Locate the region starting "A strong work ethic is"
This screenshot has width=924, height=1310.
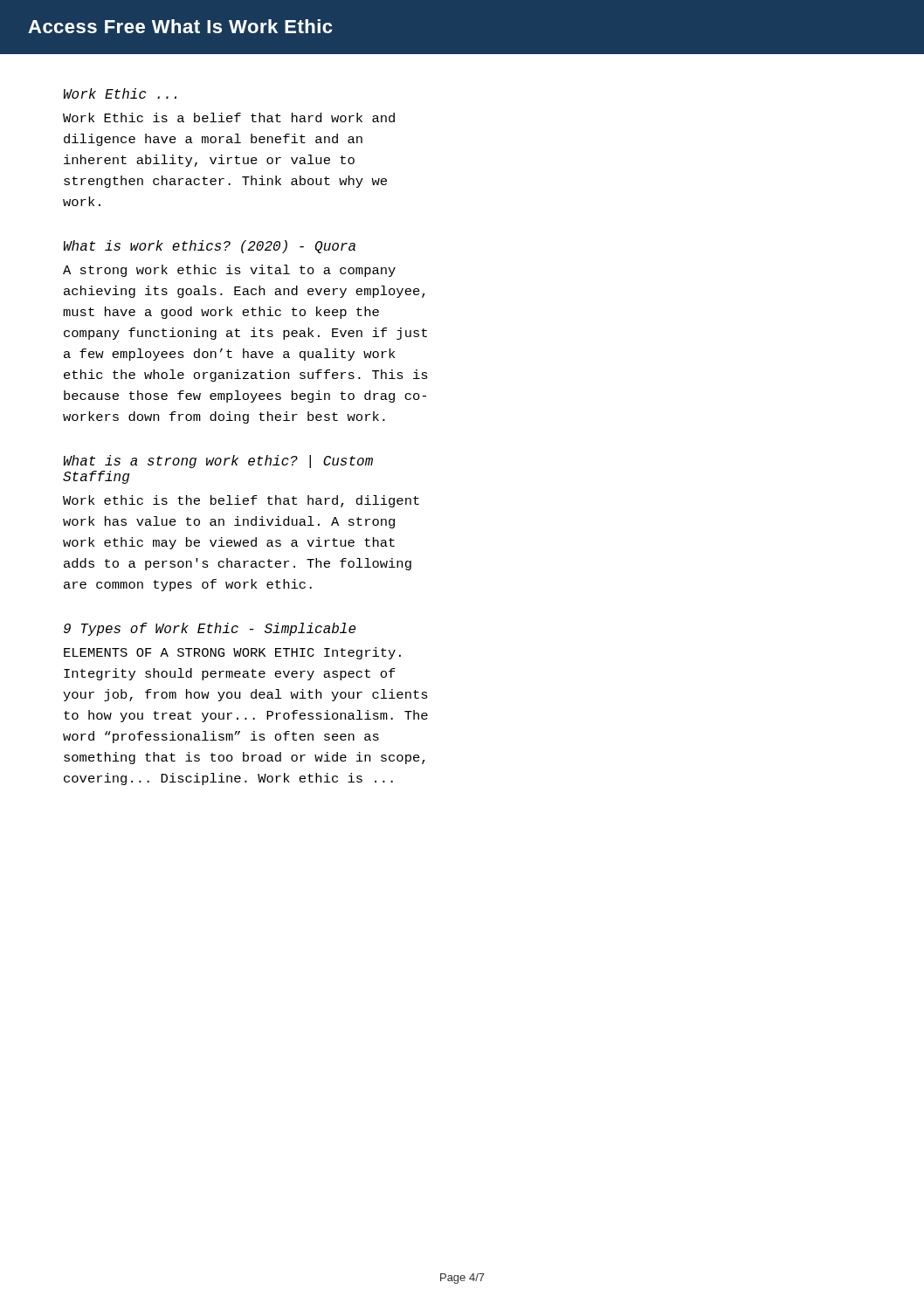[246, 344]
